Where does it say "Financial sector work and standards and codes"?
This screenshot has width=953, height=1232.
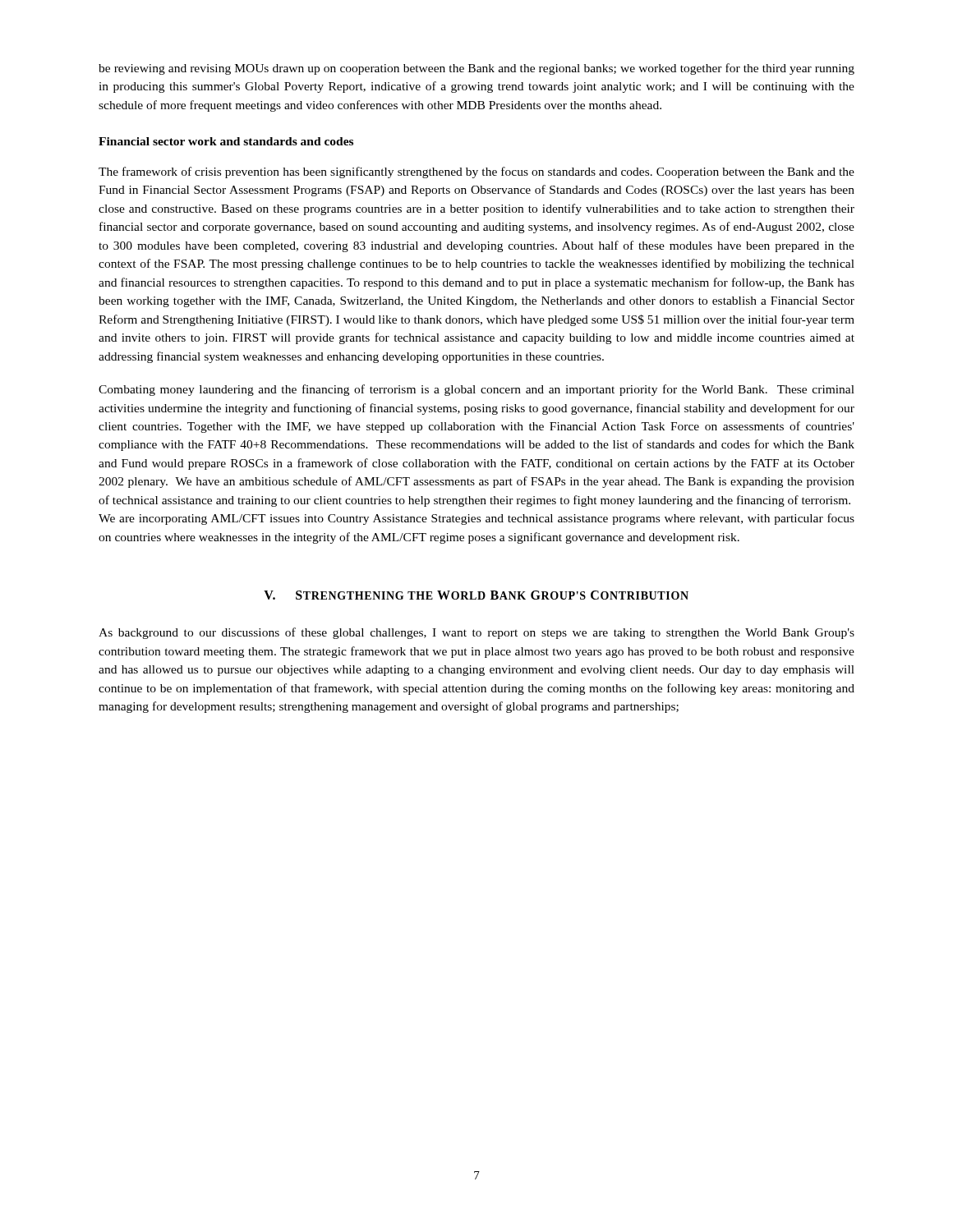(x=226, y=141)
